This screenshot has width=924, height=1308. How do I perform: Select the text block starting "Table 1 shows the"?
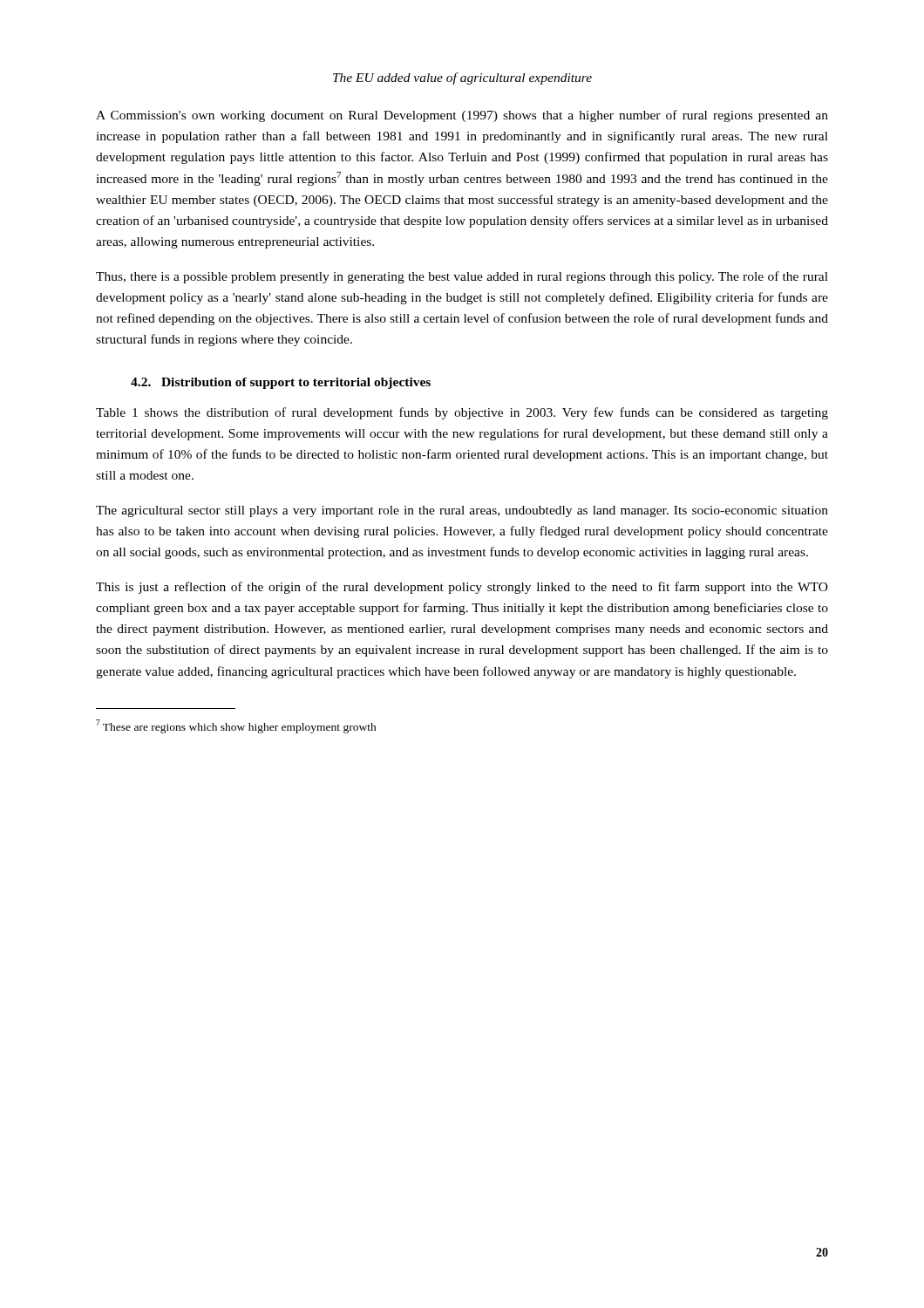coord(462,444)
